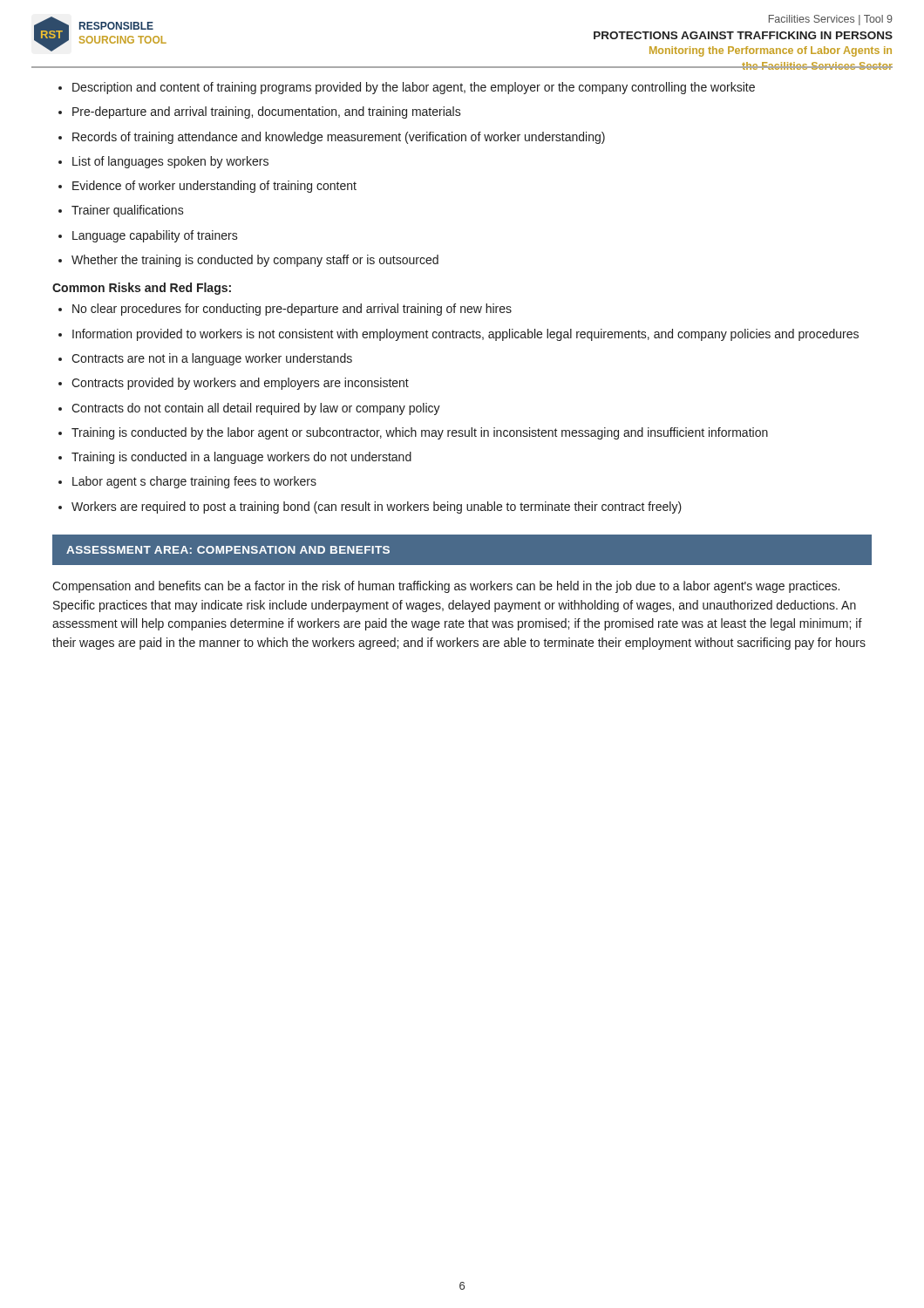Locate the passage starting "No clear procedures for conducting pre-departure and"
The width and height of the screenshot is (924, 1308).
[292, 309]
